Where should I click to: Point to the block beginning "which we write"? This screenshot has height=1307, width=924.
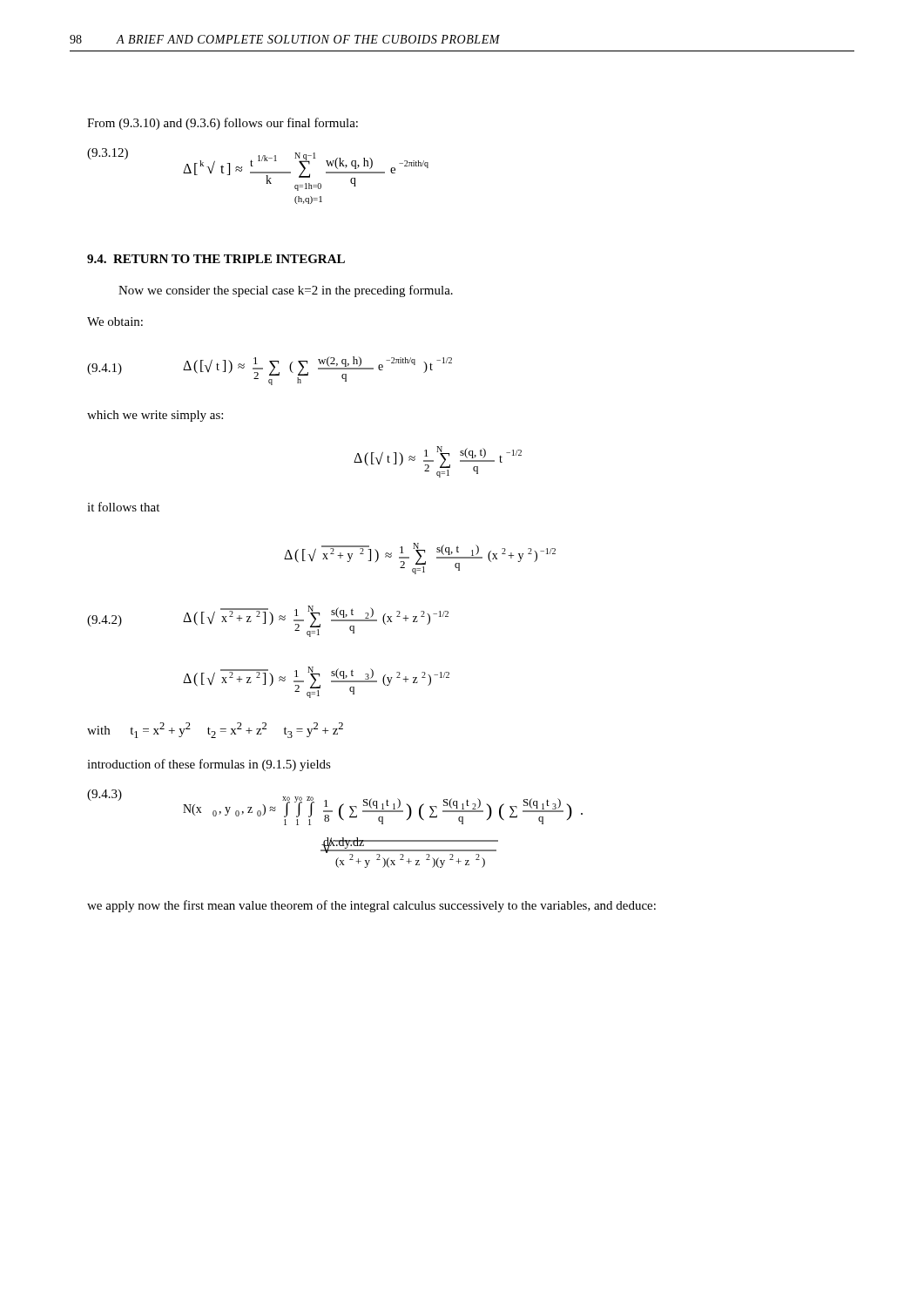coord(156,414)
